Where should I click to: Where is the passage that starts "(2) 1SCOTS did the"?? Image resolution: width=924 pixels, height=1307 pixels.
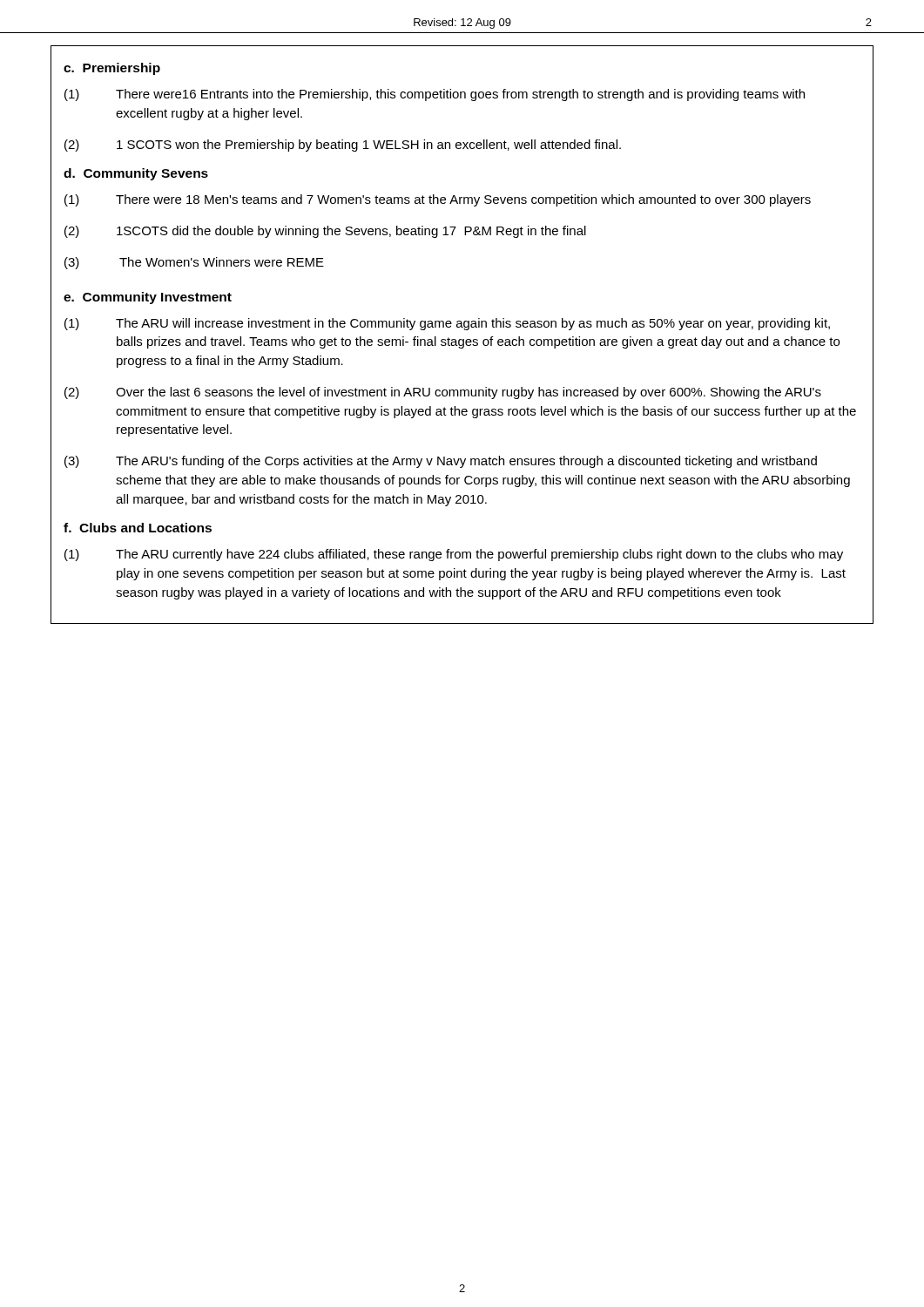[325, 231]
